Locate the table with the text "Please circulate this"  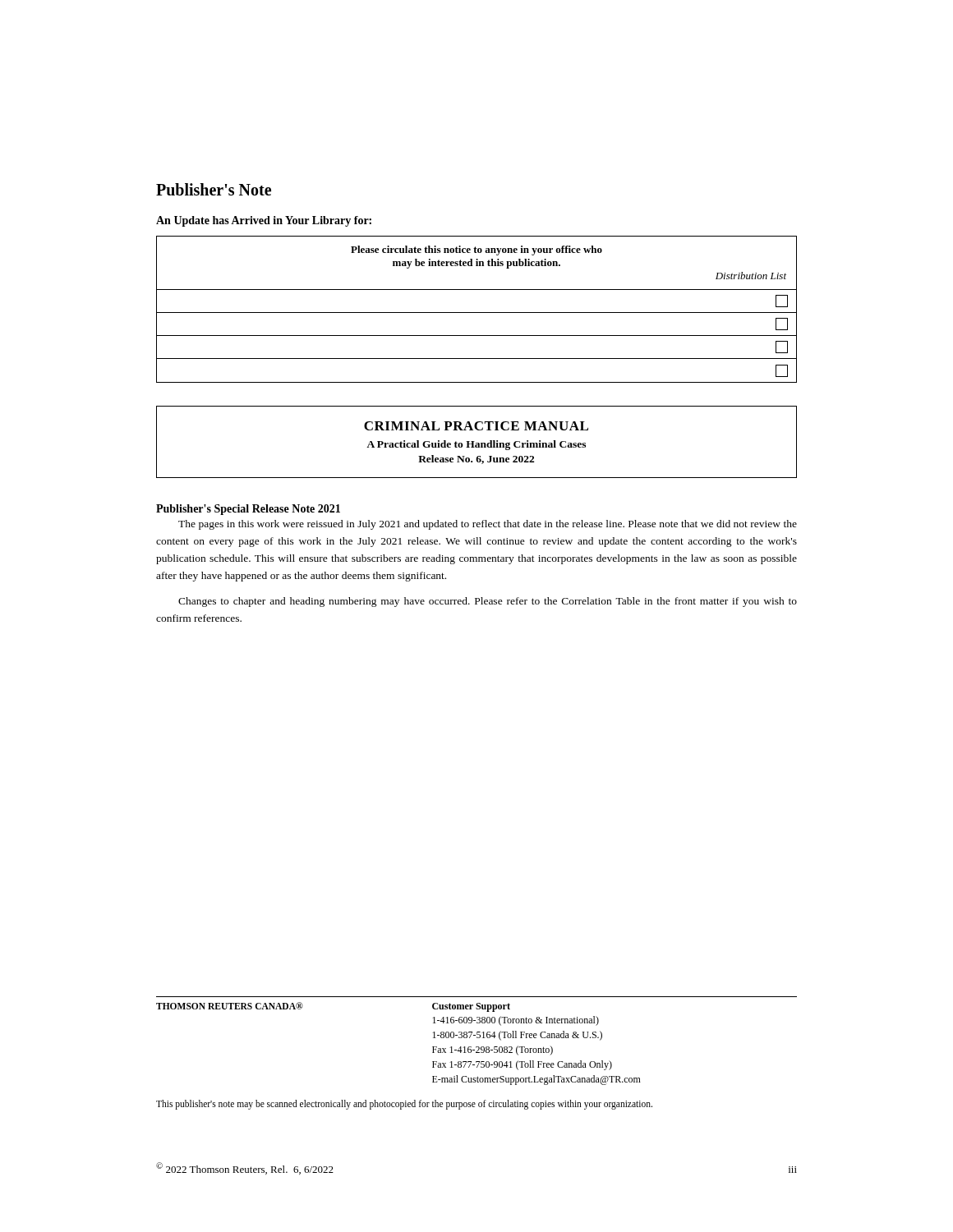[476, 309]
